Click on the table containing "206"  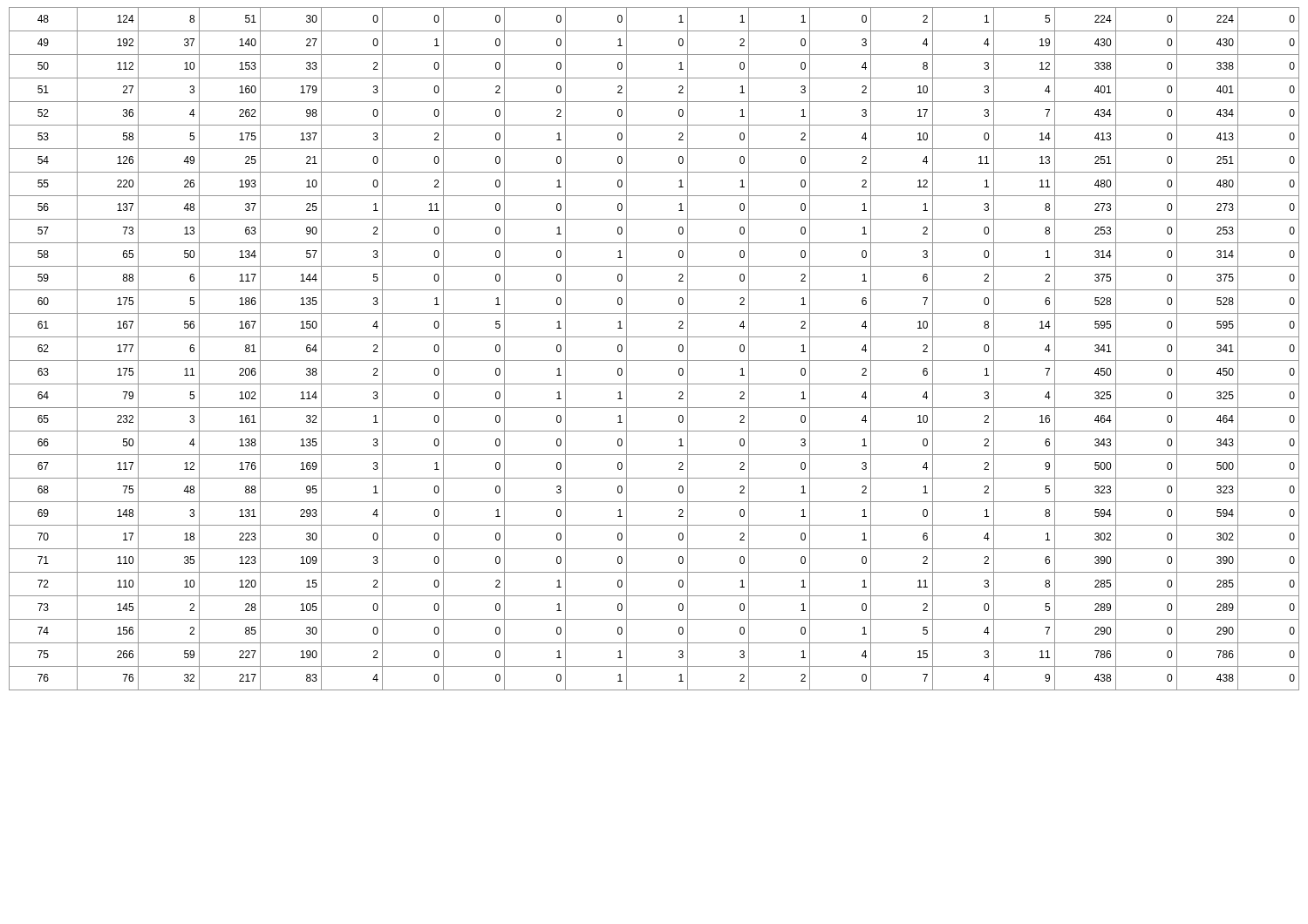click(654, 462)
